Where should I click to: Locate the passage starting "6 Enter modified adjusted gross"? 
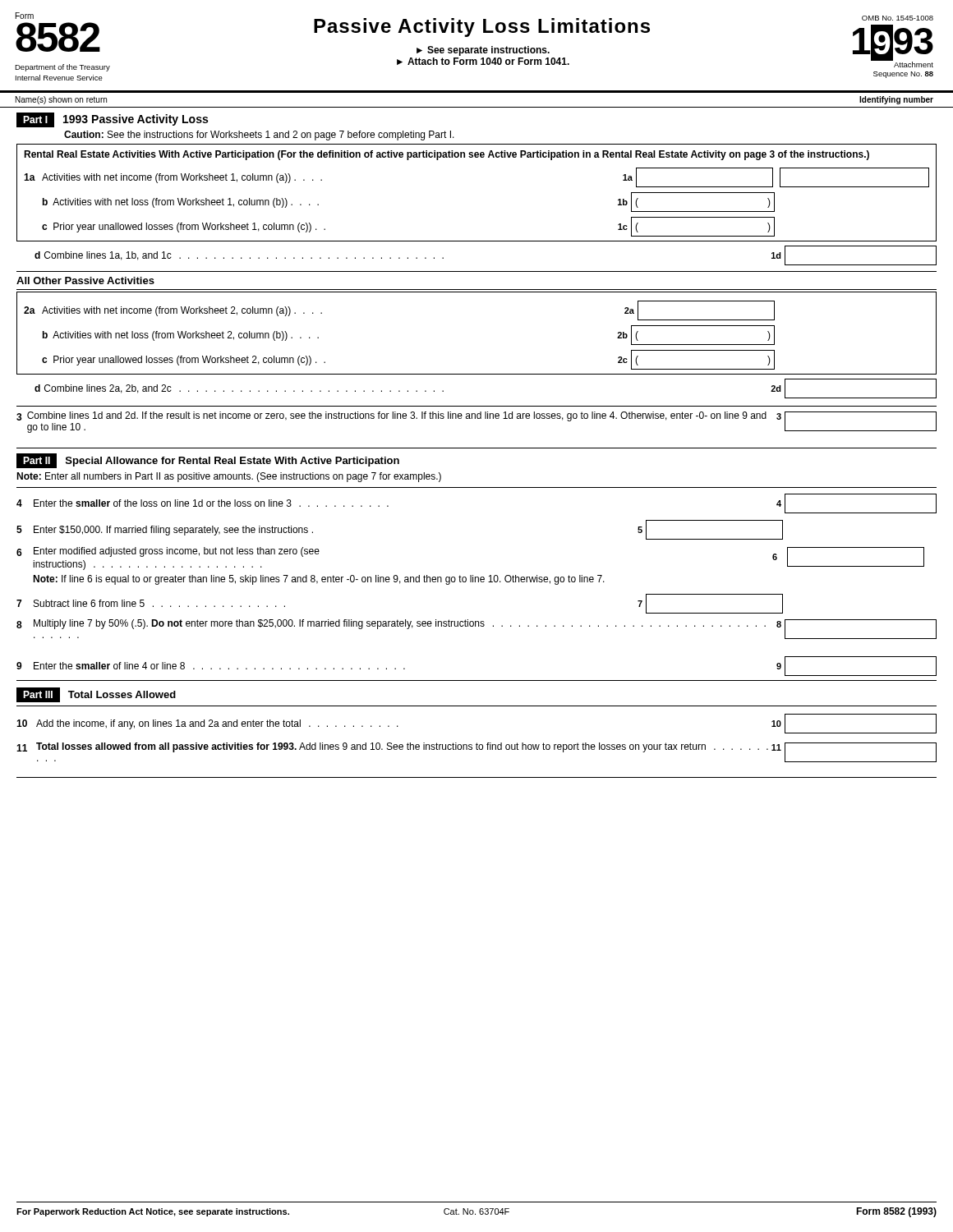coord(476,565)
